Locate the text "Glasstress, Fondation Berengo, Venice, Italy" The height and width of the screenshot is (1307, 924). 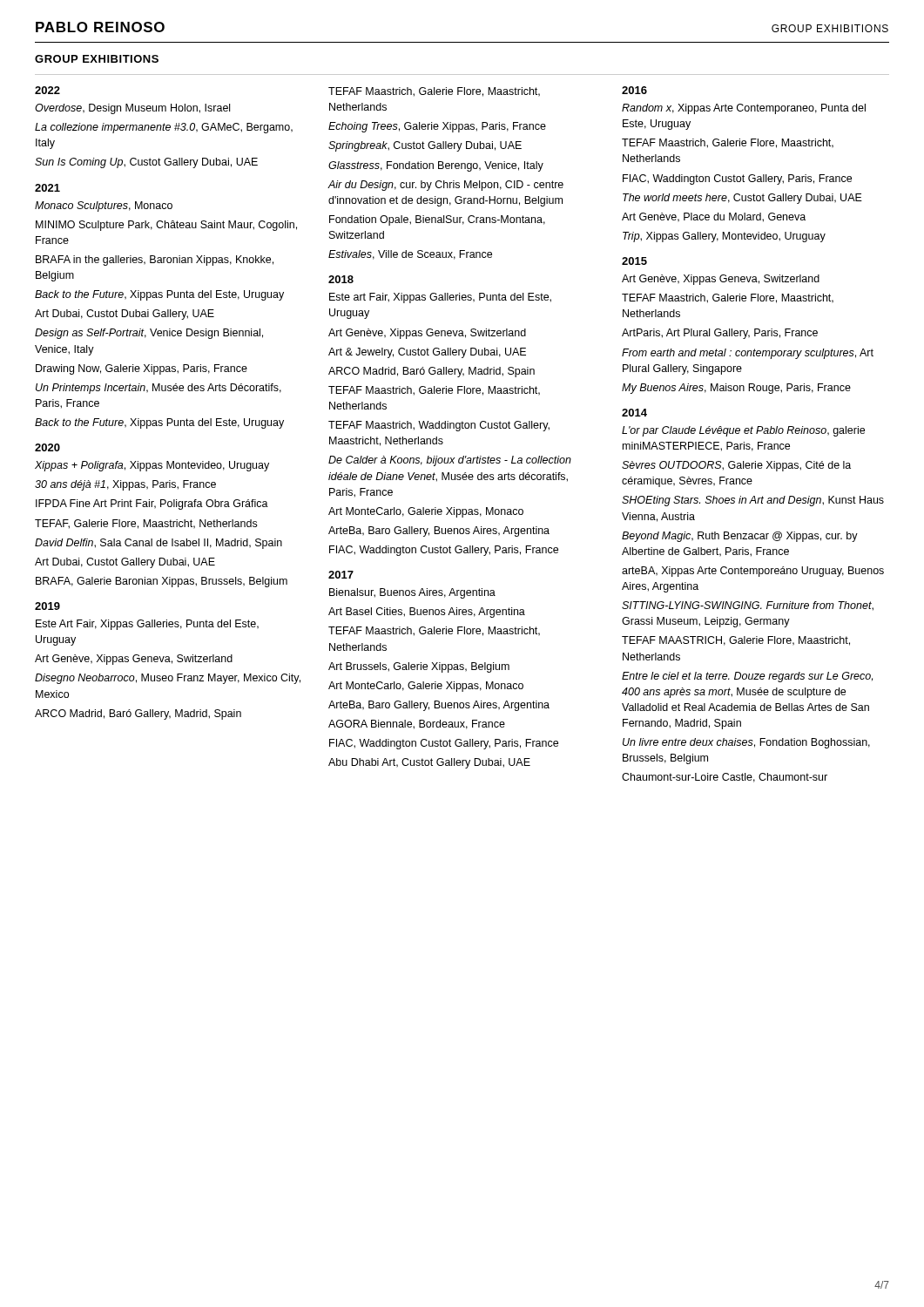coord(436,165)
